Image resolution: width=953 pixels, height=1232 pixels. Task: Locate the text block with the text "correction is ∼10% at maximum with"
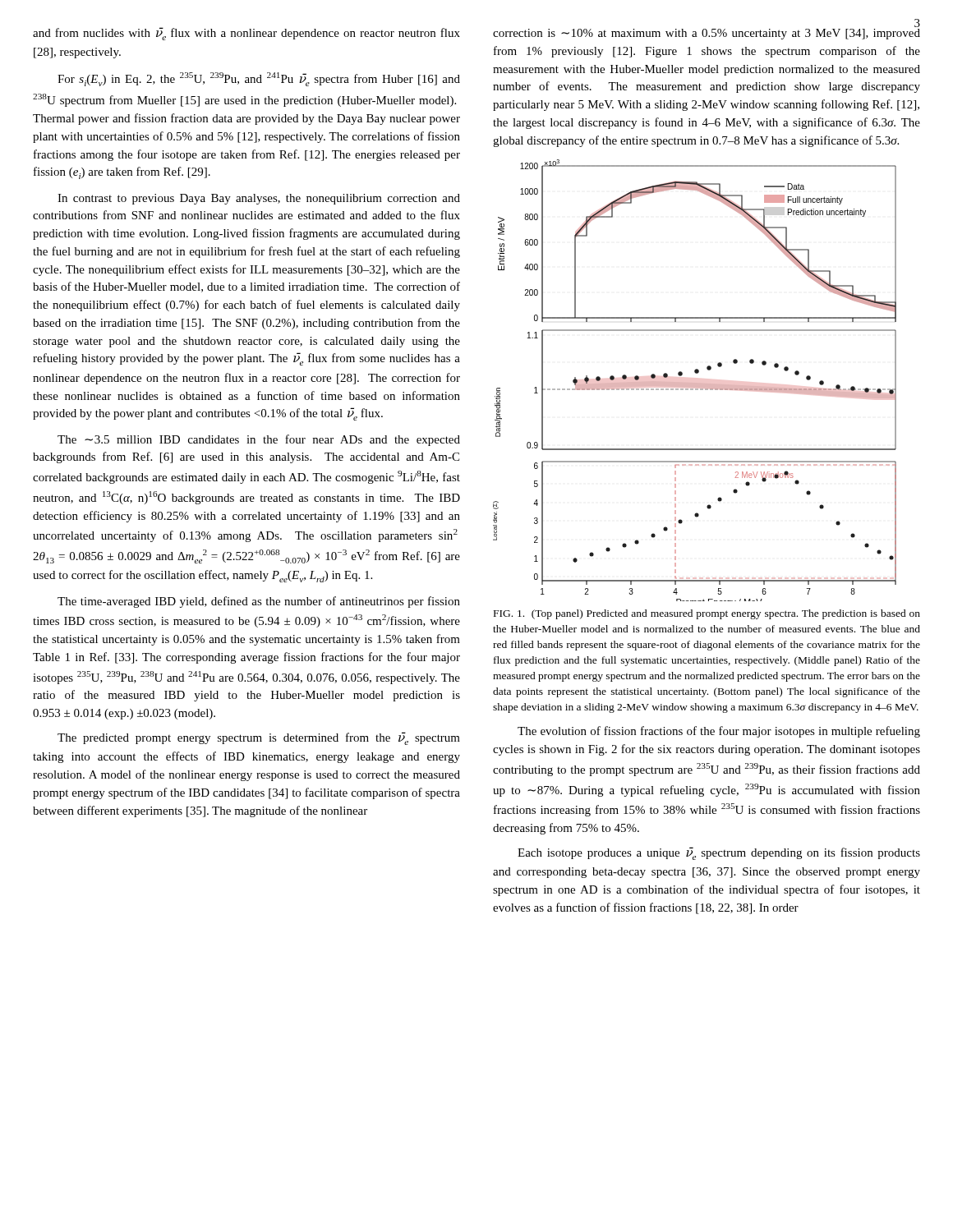(x=707, y=86)
